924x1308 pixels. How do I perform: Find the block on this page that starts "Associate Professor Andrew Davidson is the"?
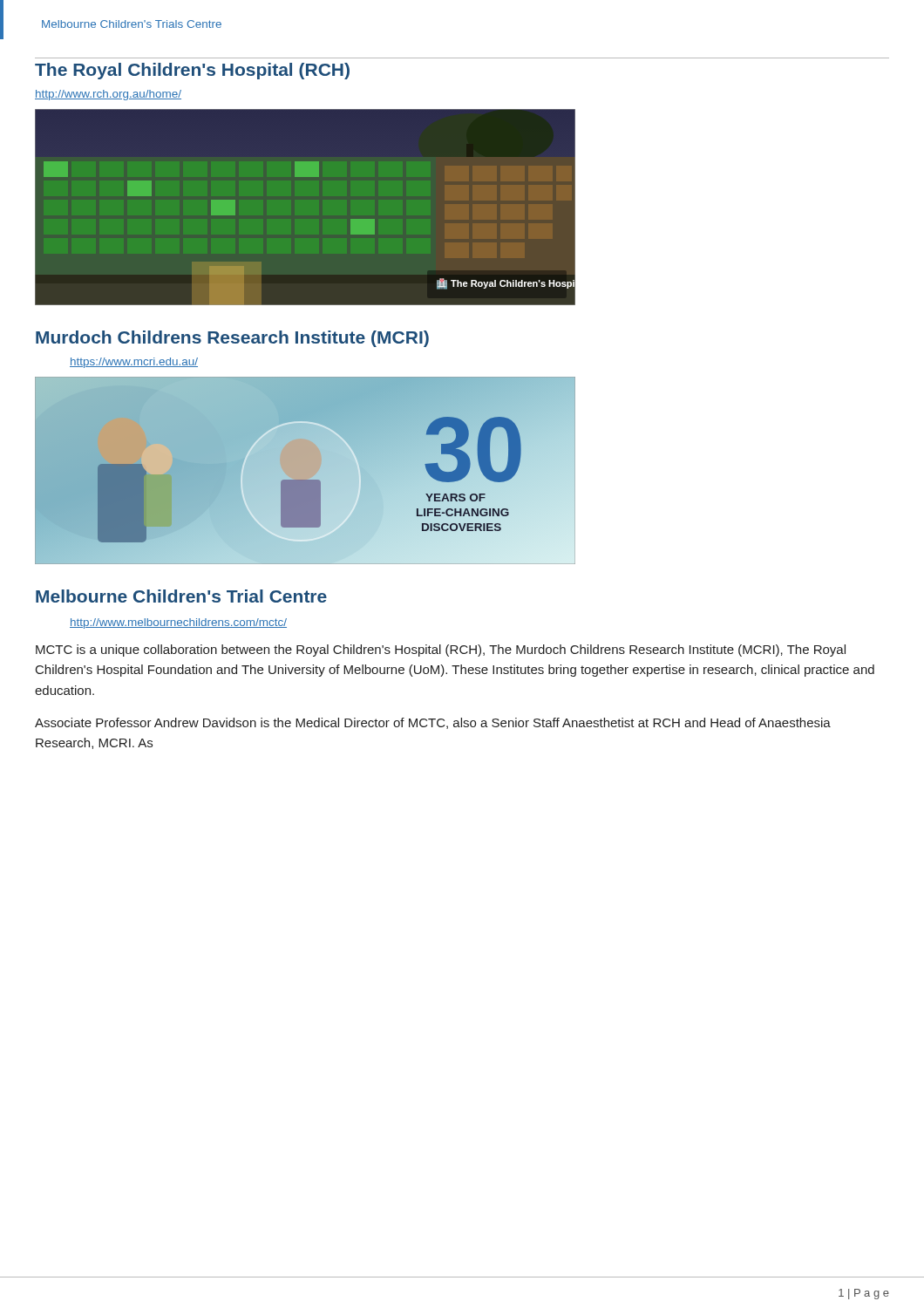pyautogui.click(x=462, y=732)
